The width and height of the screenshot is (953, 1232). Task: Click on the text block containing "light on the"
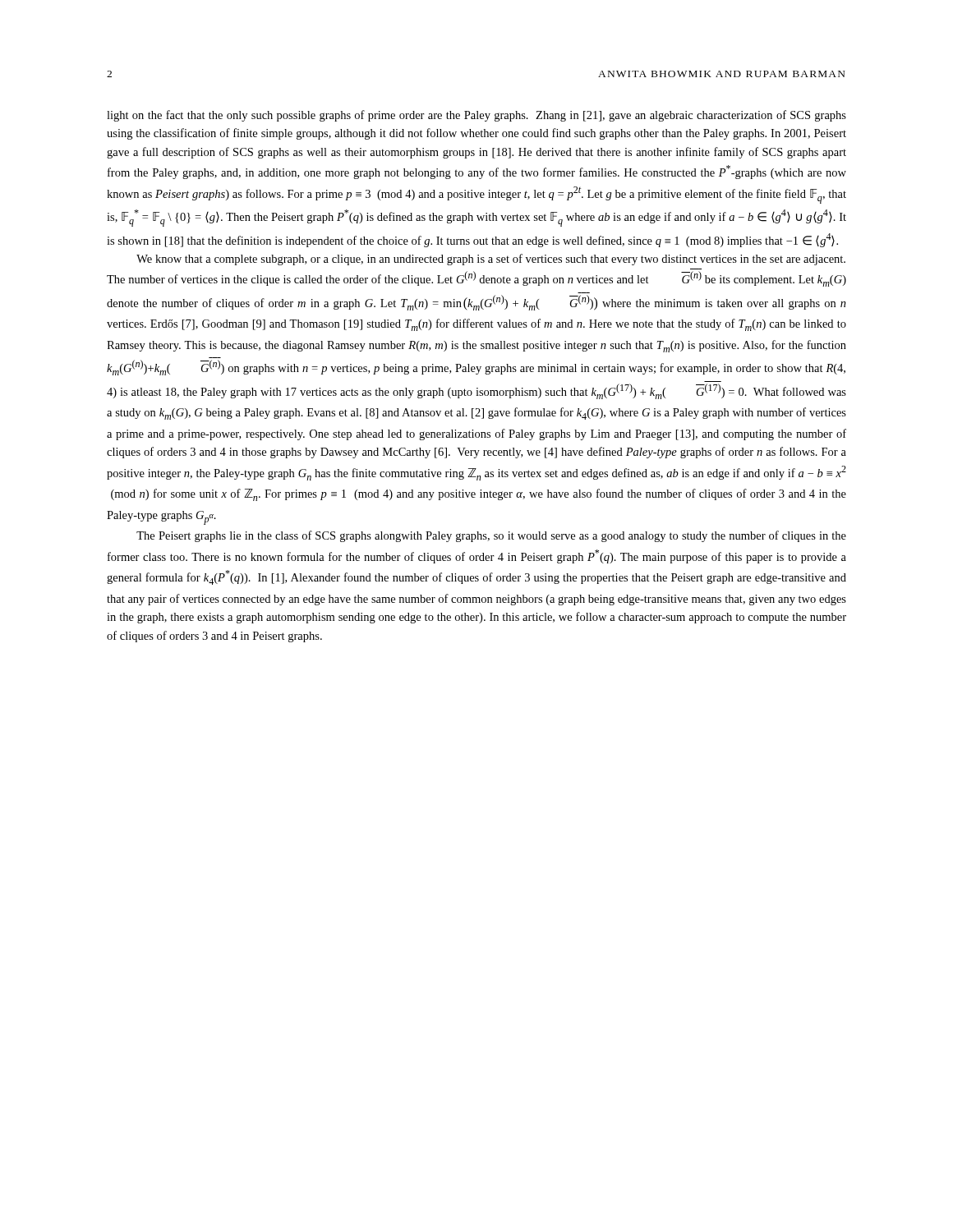(x=476, y=375)
